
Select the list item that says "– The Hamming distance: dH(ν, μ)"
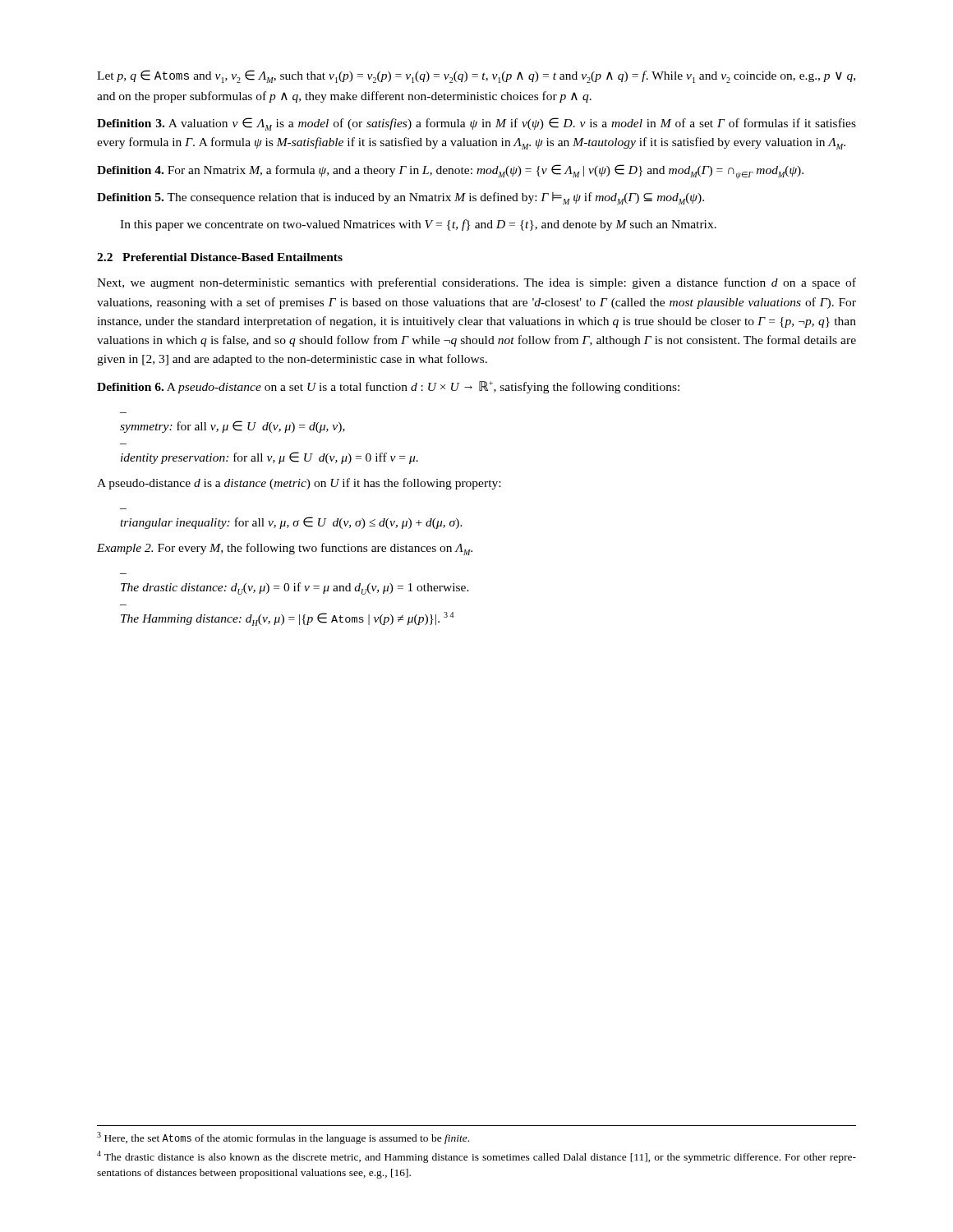click(287, 619)
